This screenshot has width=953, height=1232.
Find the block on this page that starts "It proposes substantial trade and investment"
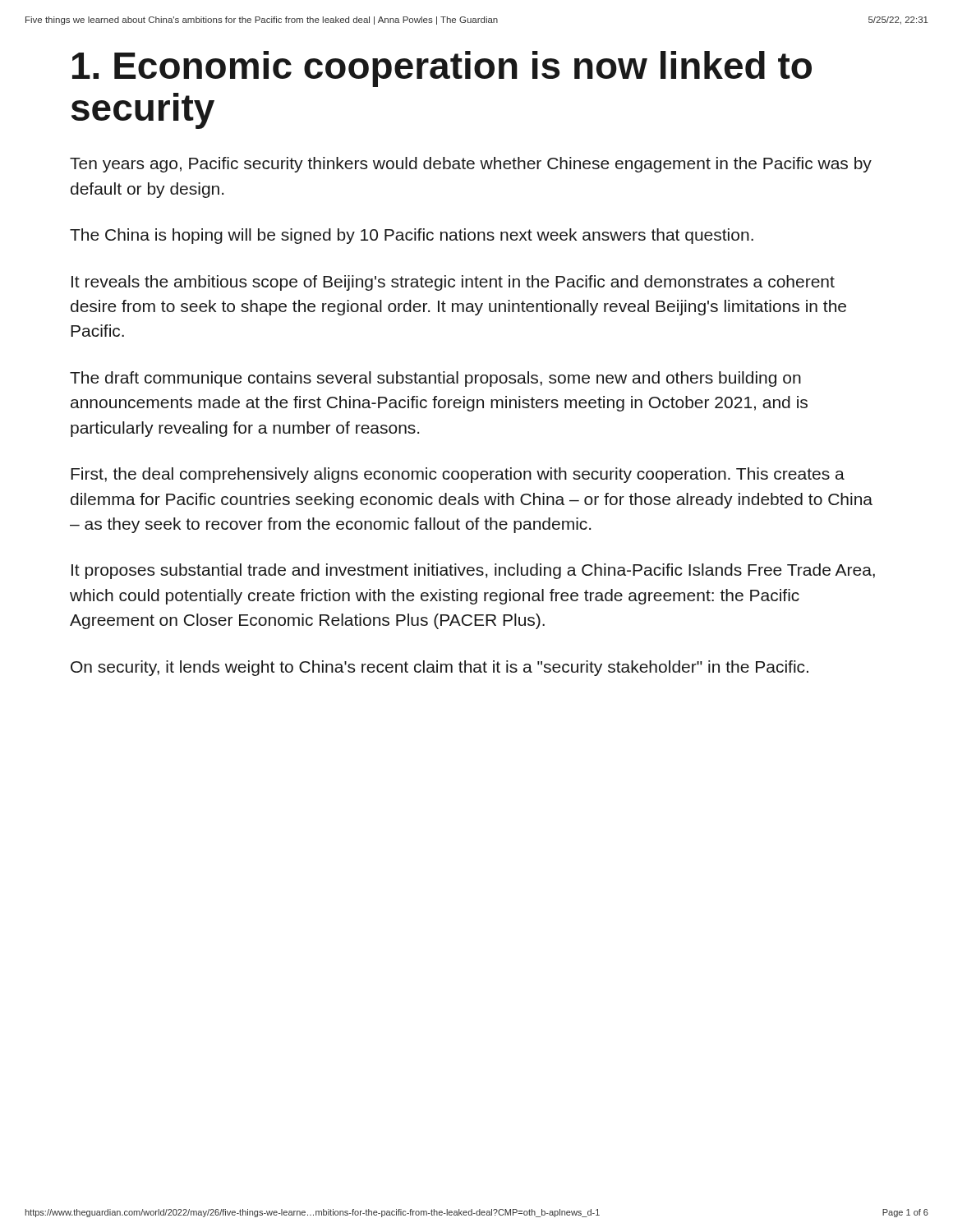click(473, 595)
